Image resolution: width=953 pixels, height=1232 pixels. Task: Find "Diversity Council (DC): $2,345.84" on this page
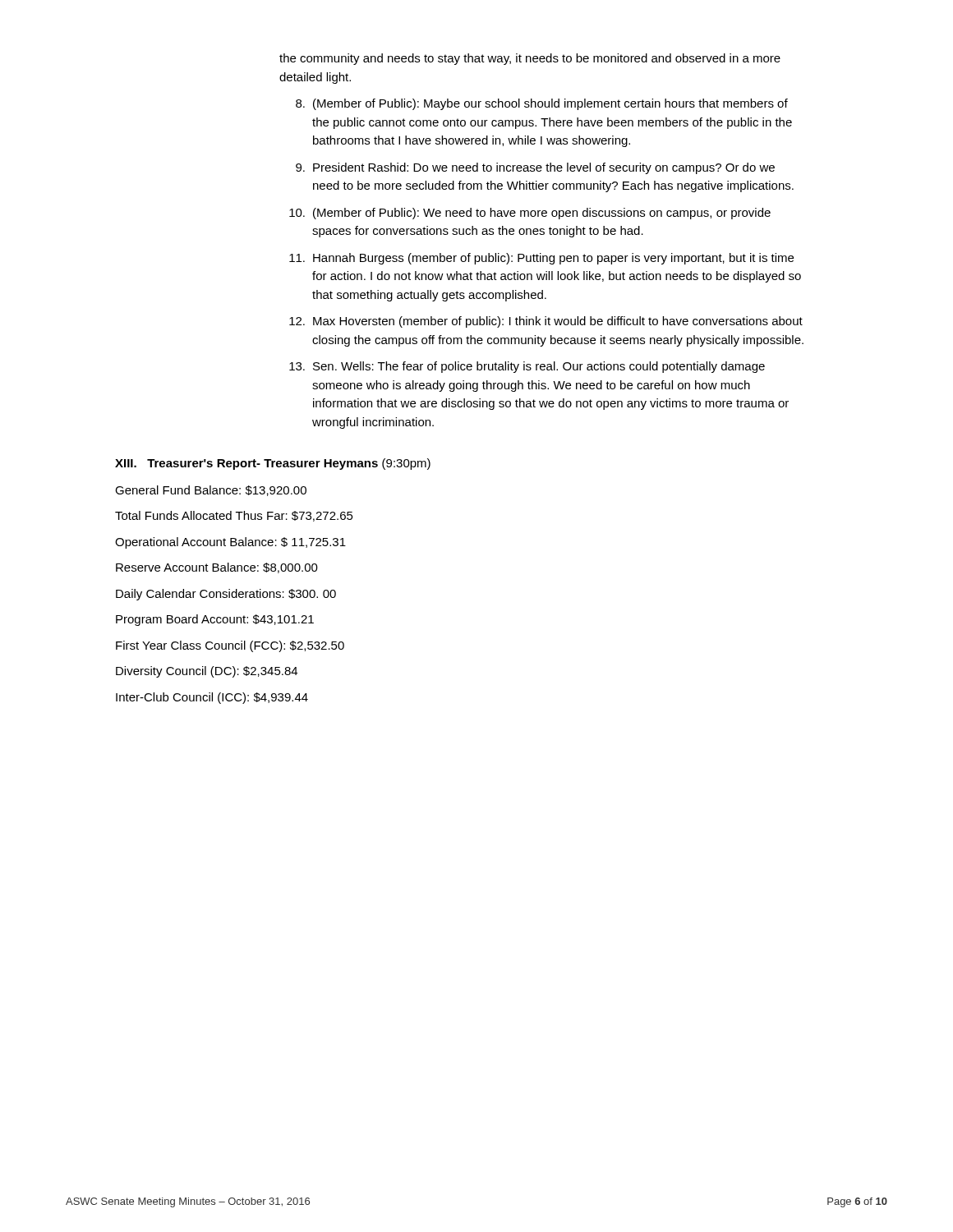click(x=206, y=671)
